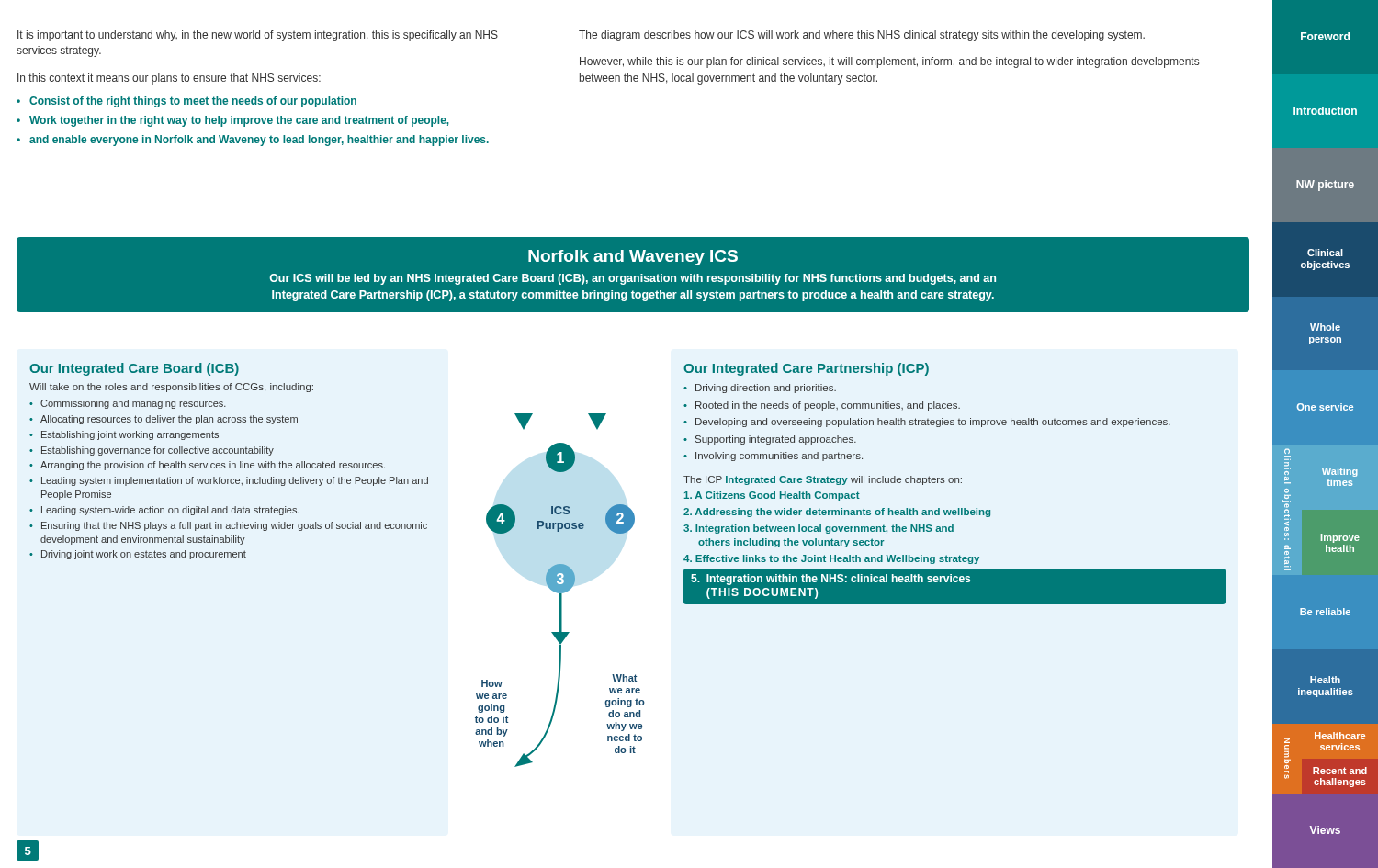Viewport: 1378px width, 868px height.
Task: Locate the text block starting "It is important to"
Action: pos(269,87)
